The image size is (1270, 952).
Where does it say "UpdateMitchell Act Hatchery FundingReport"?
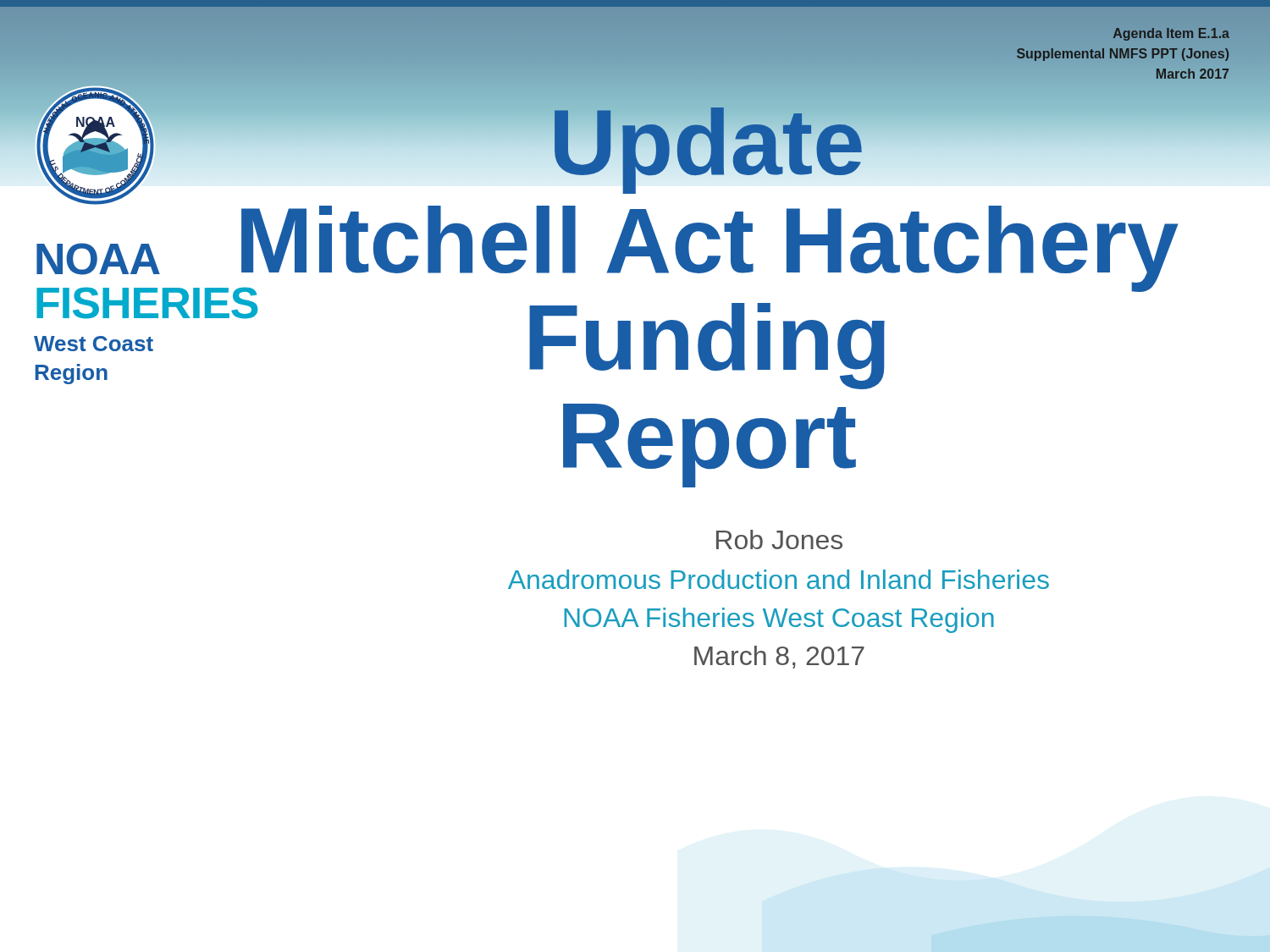[x=707, y=289]
